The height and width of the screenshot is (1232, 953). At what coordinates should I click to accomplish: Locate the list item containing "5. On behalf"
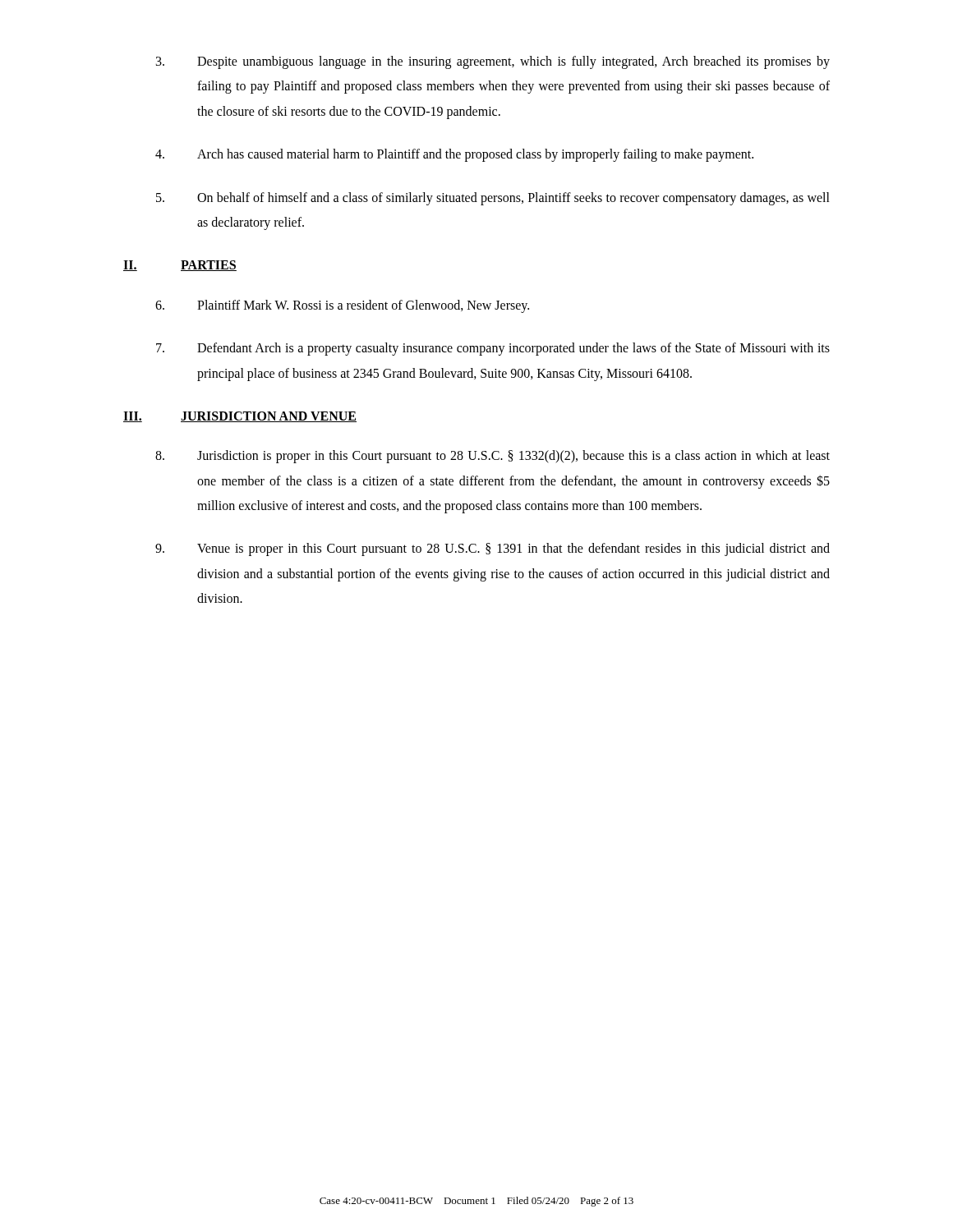tap(476, 210)
